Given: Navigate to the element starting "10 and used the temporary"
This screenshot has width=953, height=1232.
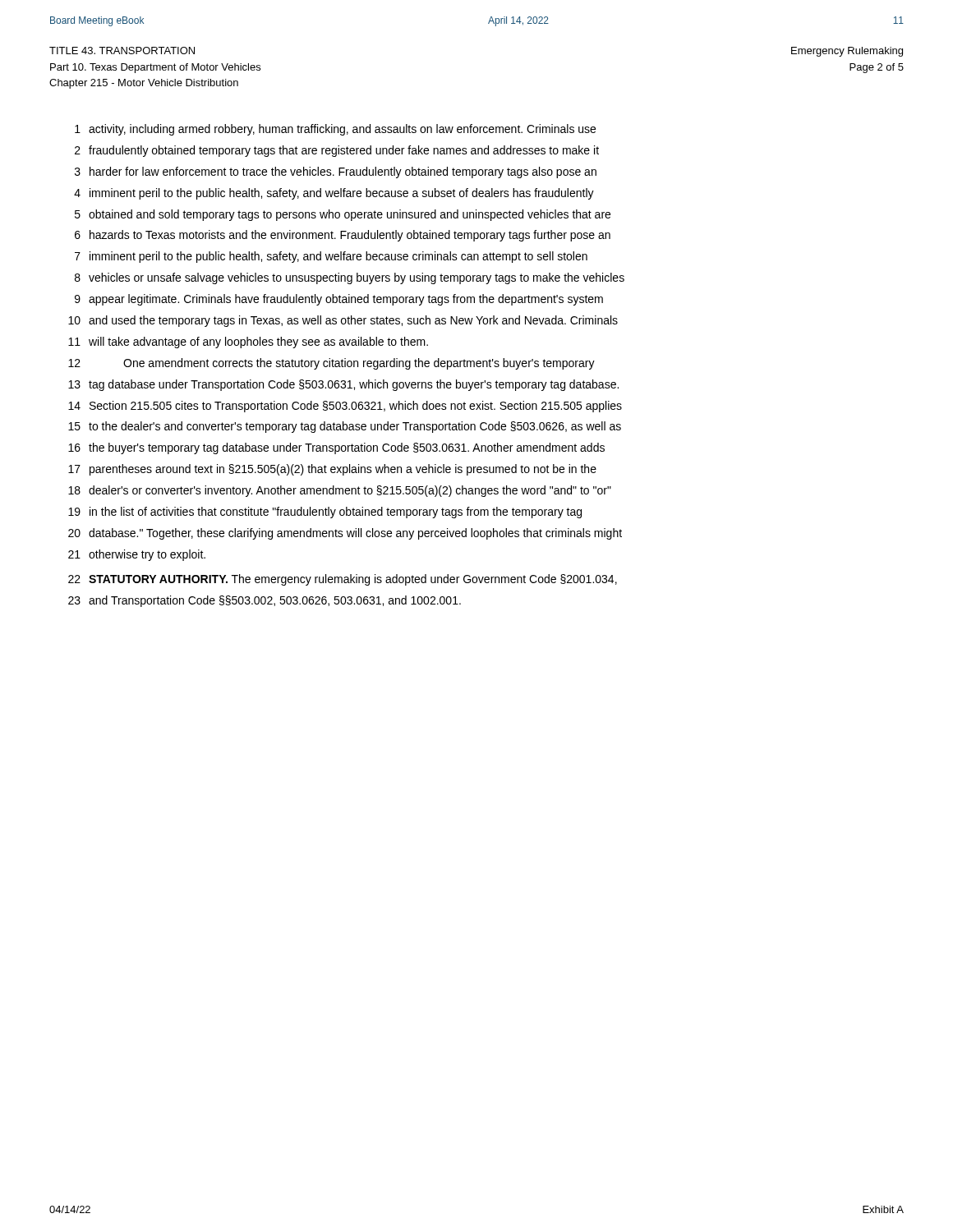Looking at the screenshot, I should 476,321.
